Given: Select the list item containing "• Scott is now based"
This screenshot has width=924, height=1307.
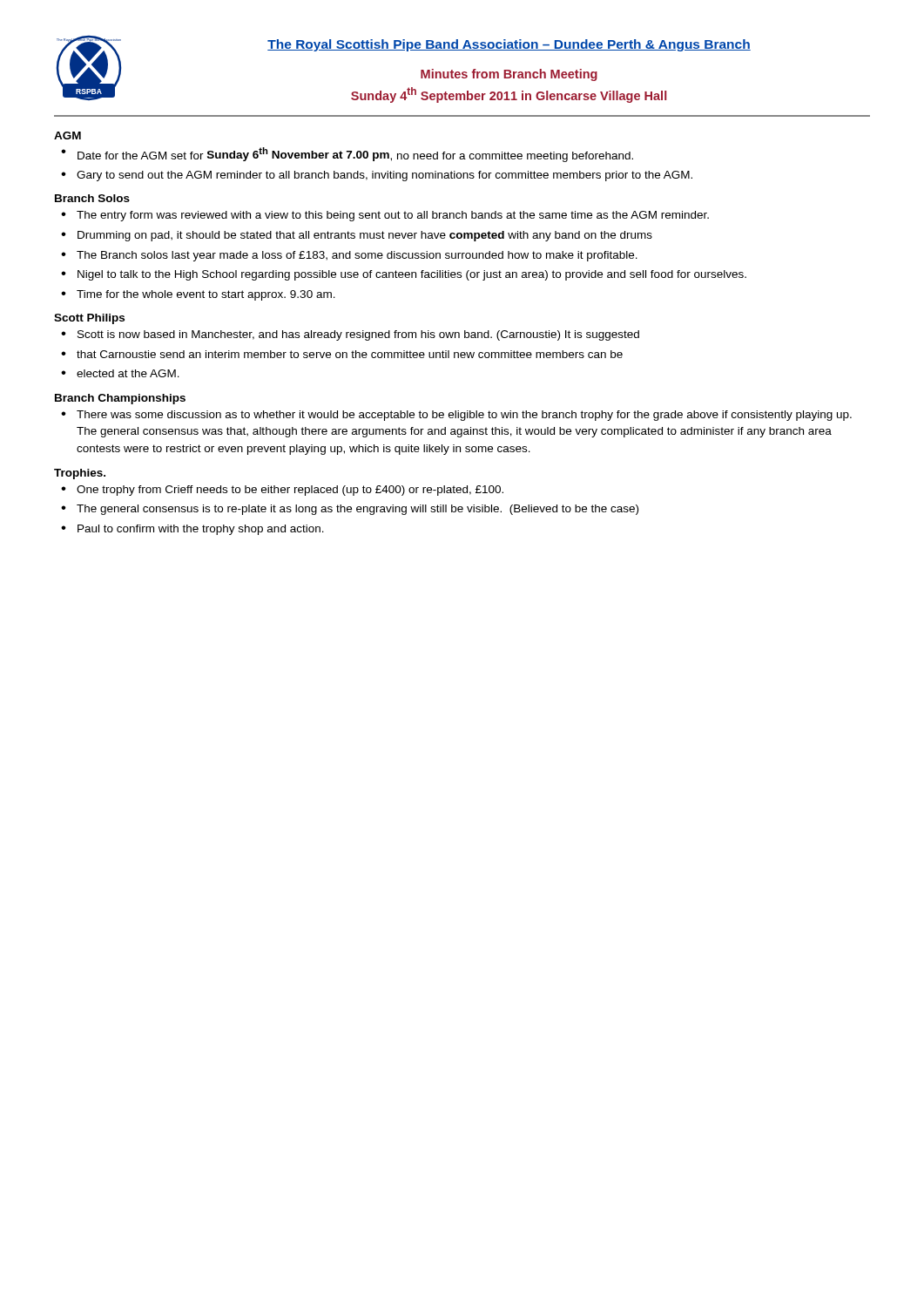Looking at the screenshot, I should click(x=466, y=335).
